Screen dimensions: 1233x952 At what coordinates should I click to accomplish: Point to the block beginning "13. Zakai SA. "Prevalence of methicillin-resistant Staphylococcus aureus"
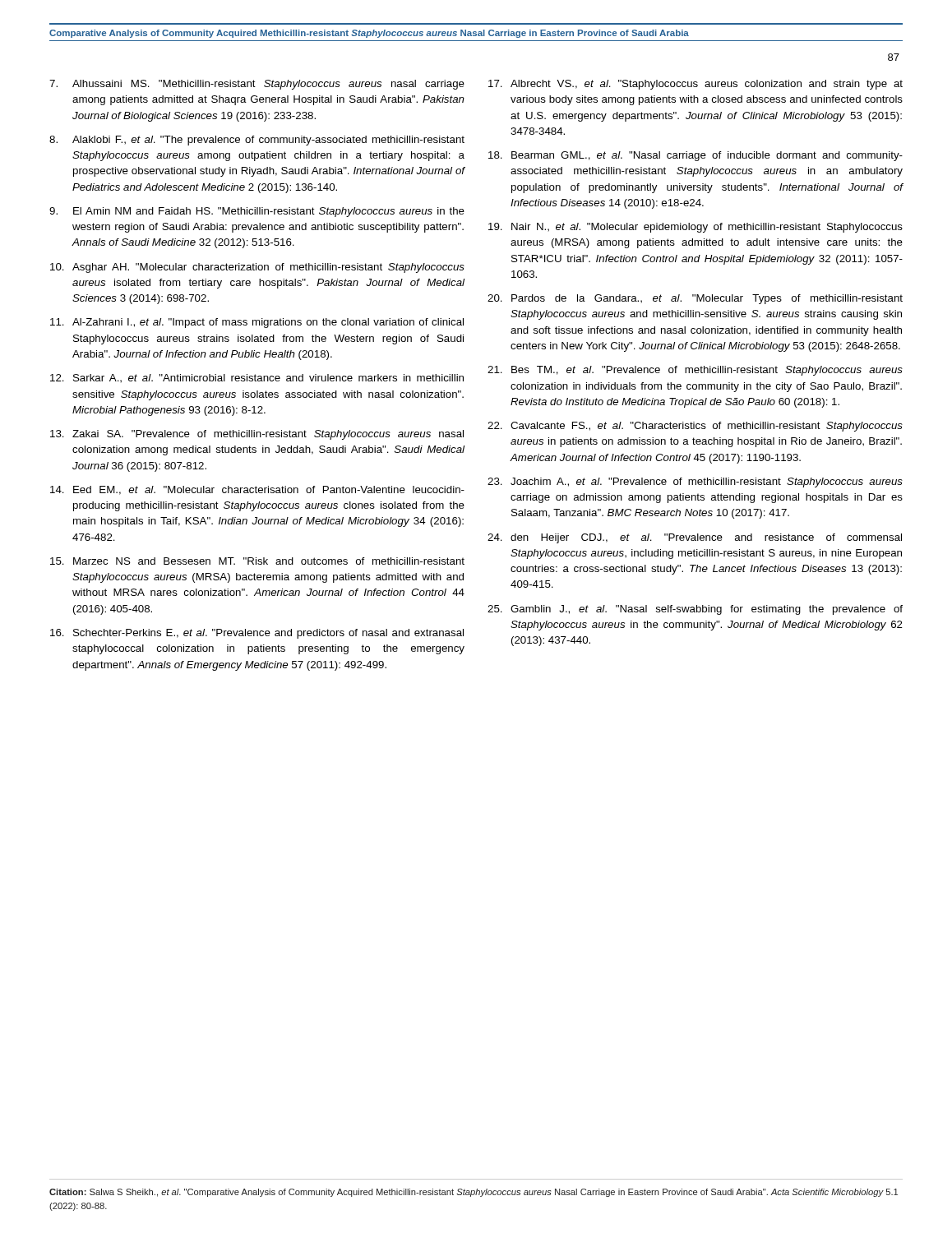tap(257, 450)
